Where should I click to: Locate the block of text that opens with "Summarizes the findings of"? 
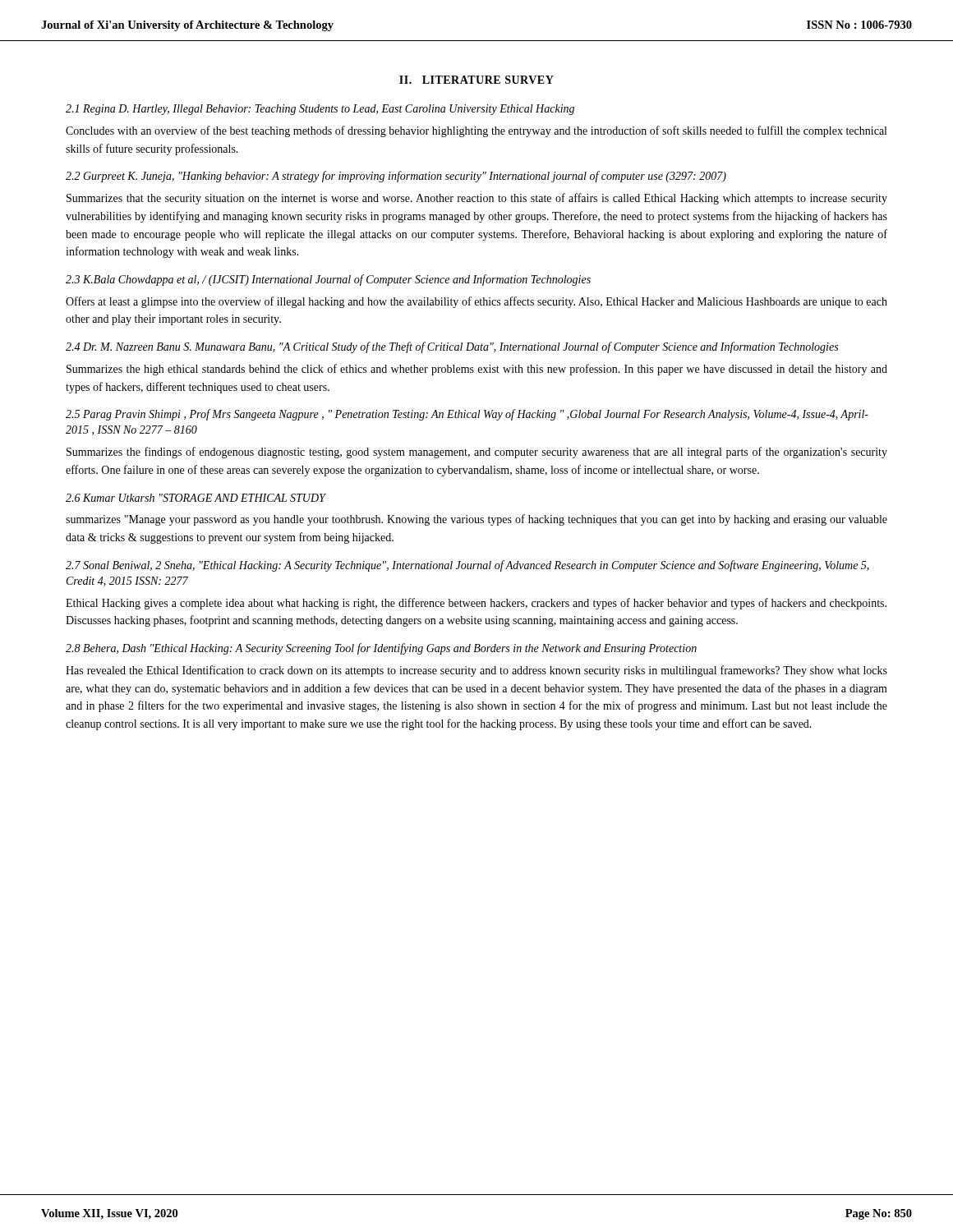click(x=476, y=461)
